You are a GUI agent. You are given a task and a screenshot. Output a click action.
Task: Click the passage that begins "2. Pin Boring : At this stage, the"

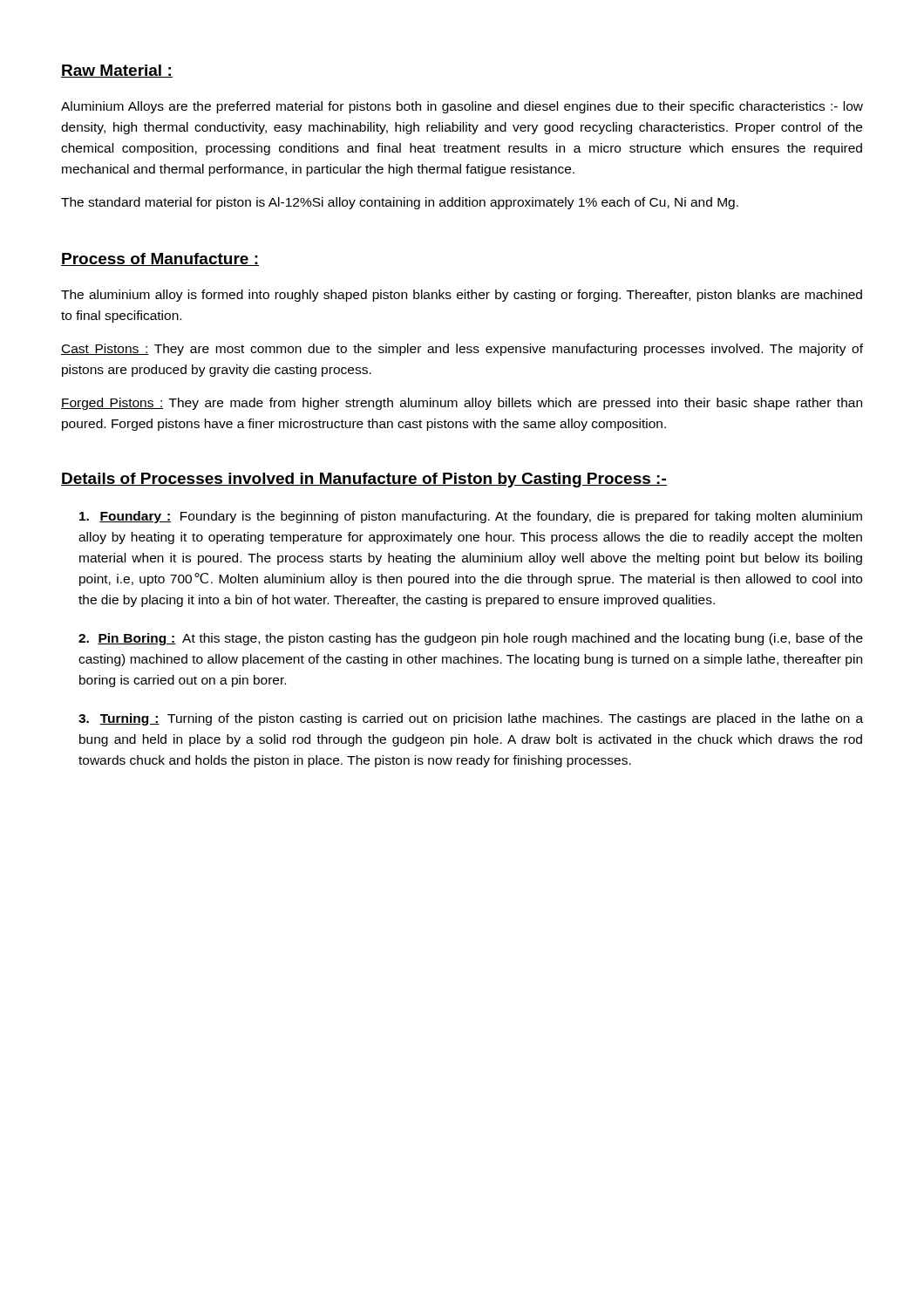471,659
